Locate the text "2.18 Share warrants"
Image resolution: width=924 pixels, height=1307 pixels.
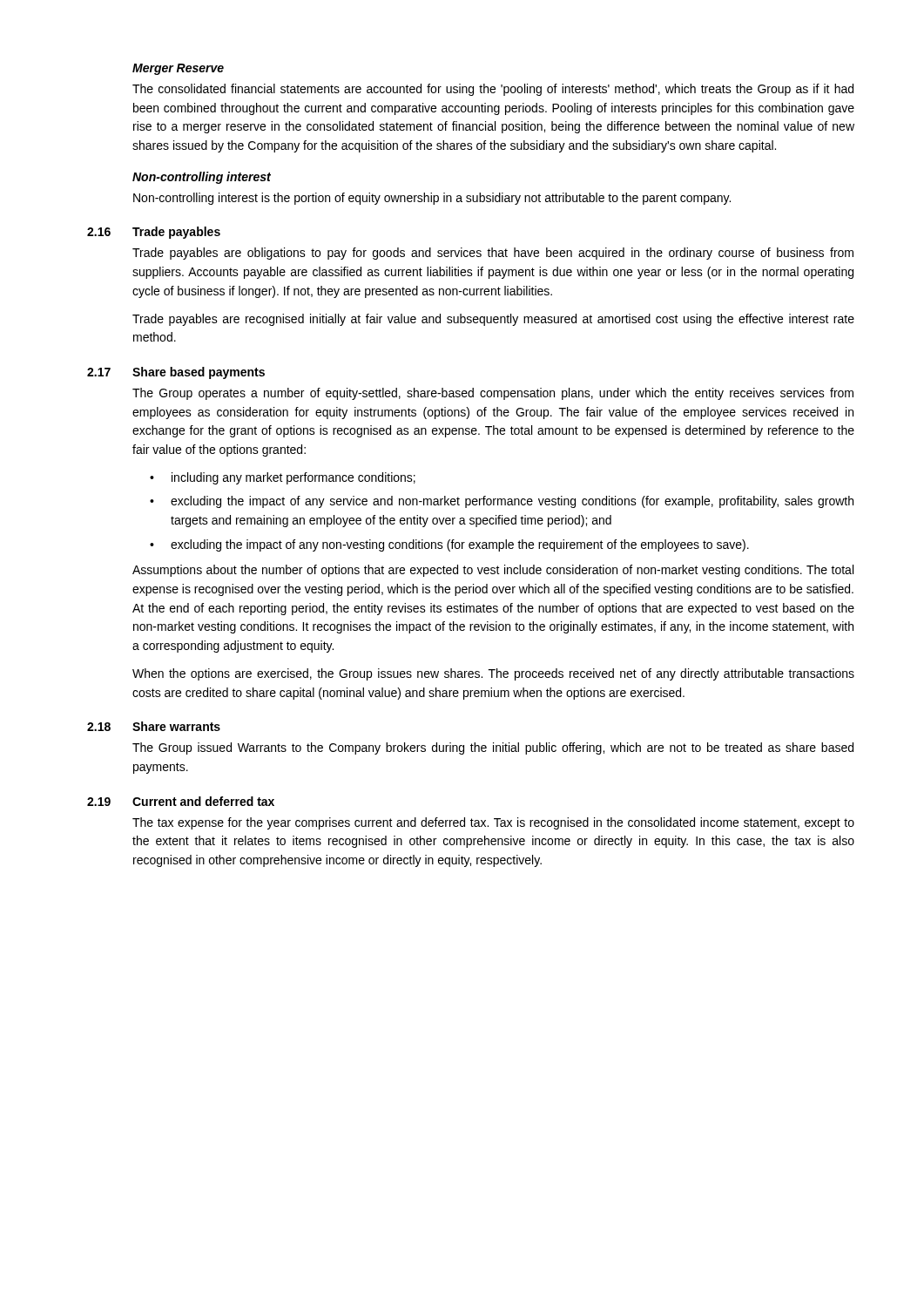pyautogui.click(x=154, y=727)
